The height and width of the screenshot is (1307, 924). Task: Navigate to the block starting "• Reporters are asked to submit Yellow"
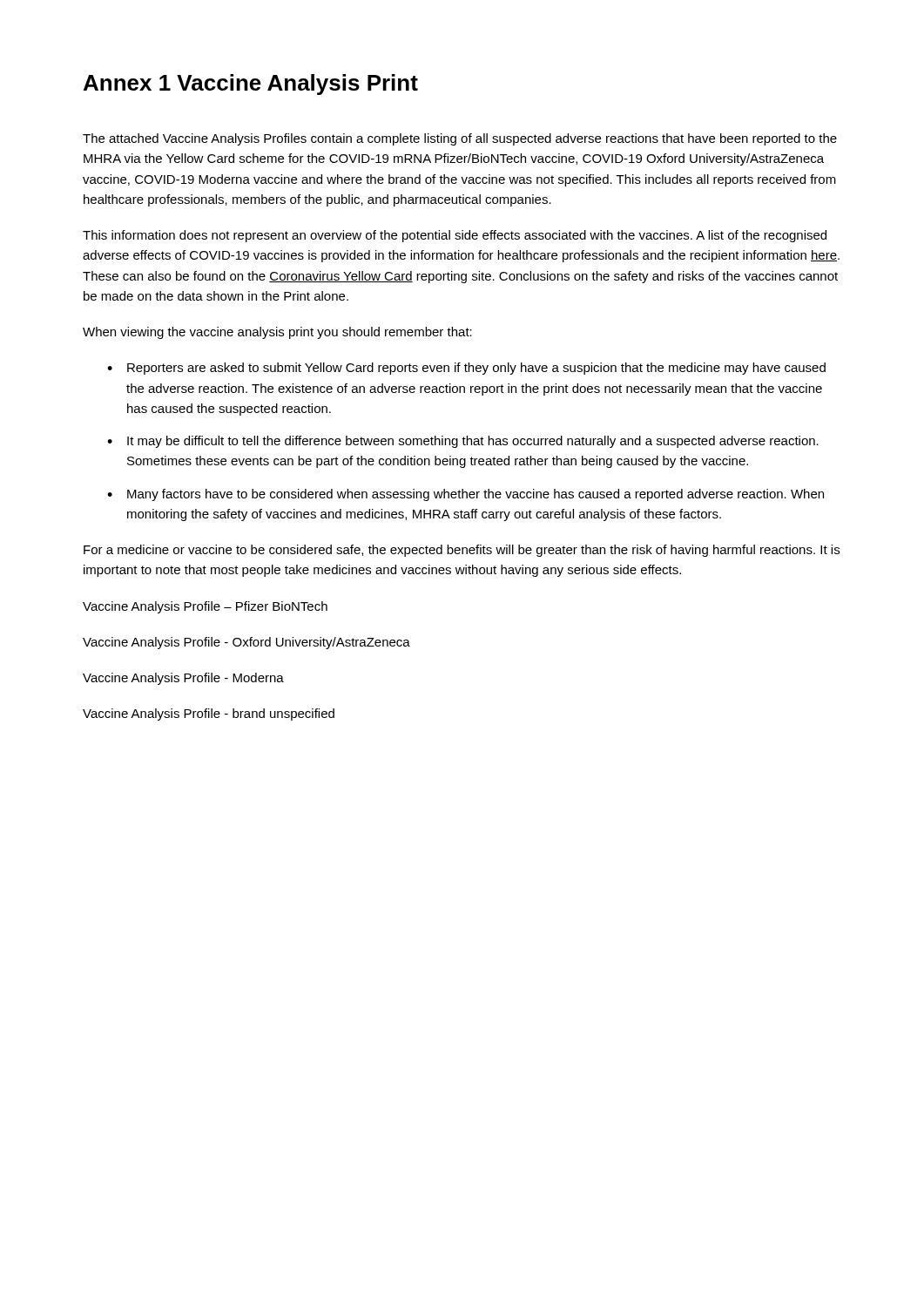pyautogui.click(x=474, y=388)
